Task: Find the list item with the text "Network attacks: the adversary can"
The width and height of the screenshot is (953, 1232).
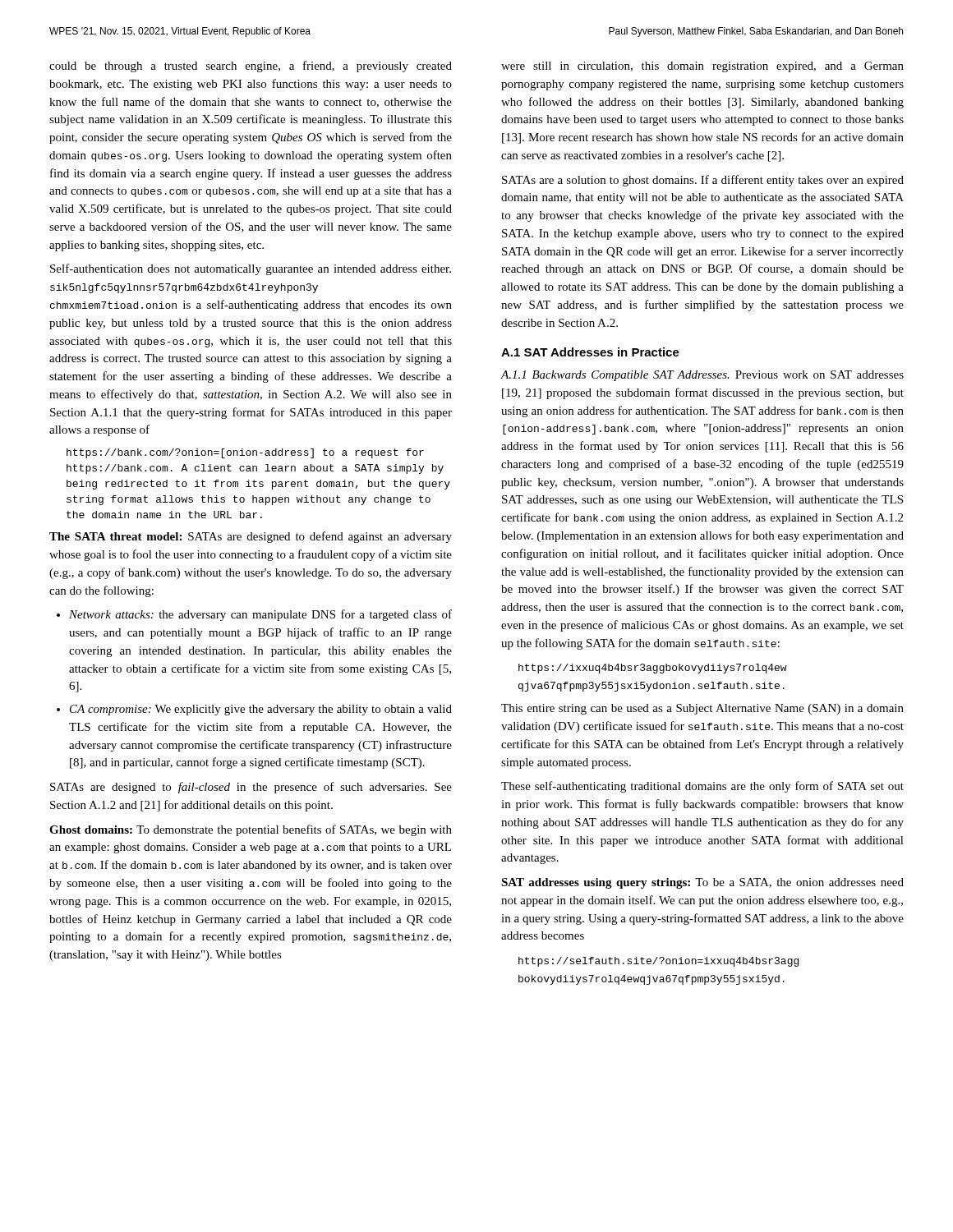Action: (260, 650)
